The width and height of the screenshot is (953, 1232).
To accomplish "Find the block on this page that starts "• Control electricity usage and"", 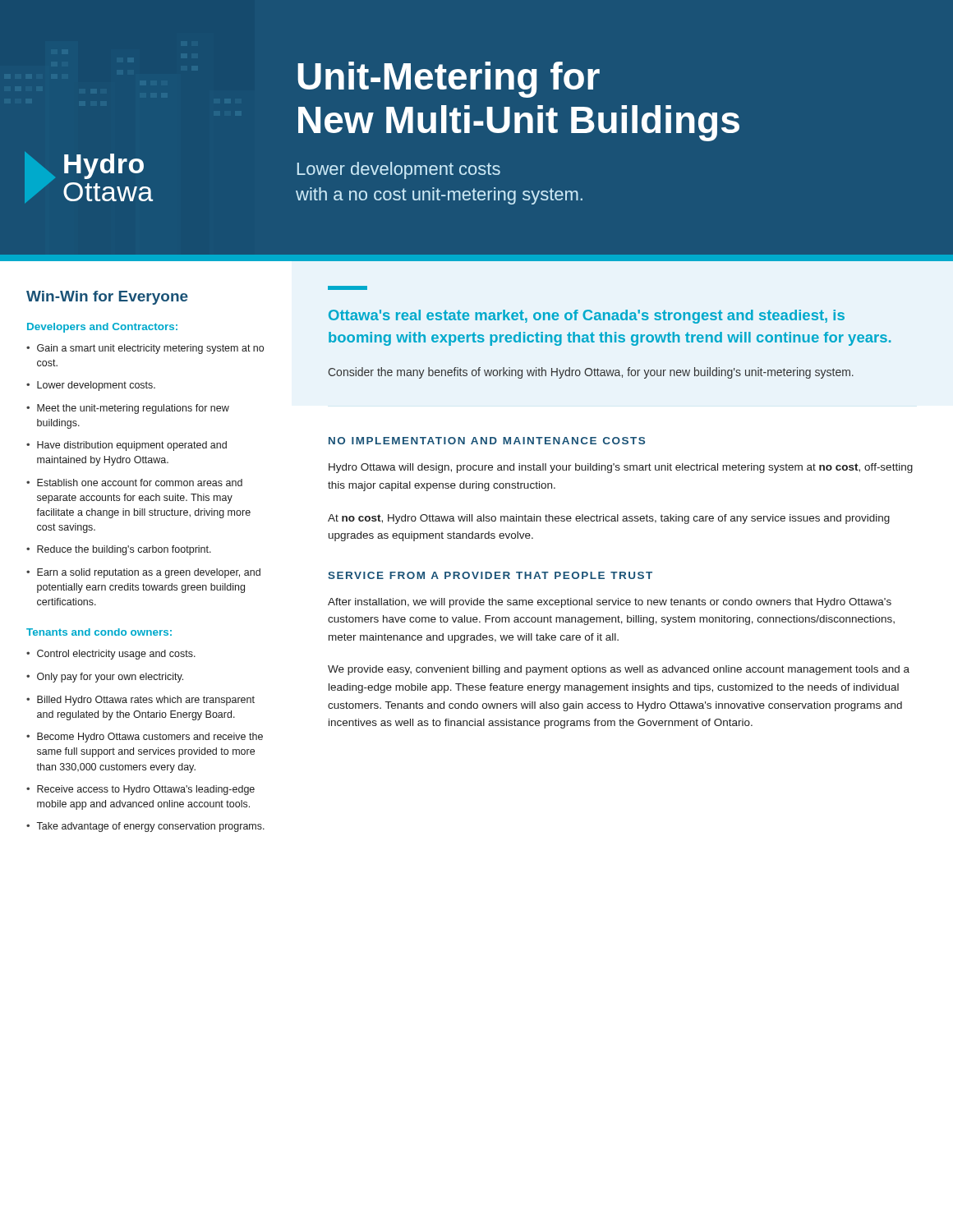I will coord(147,654).
